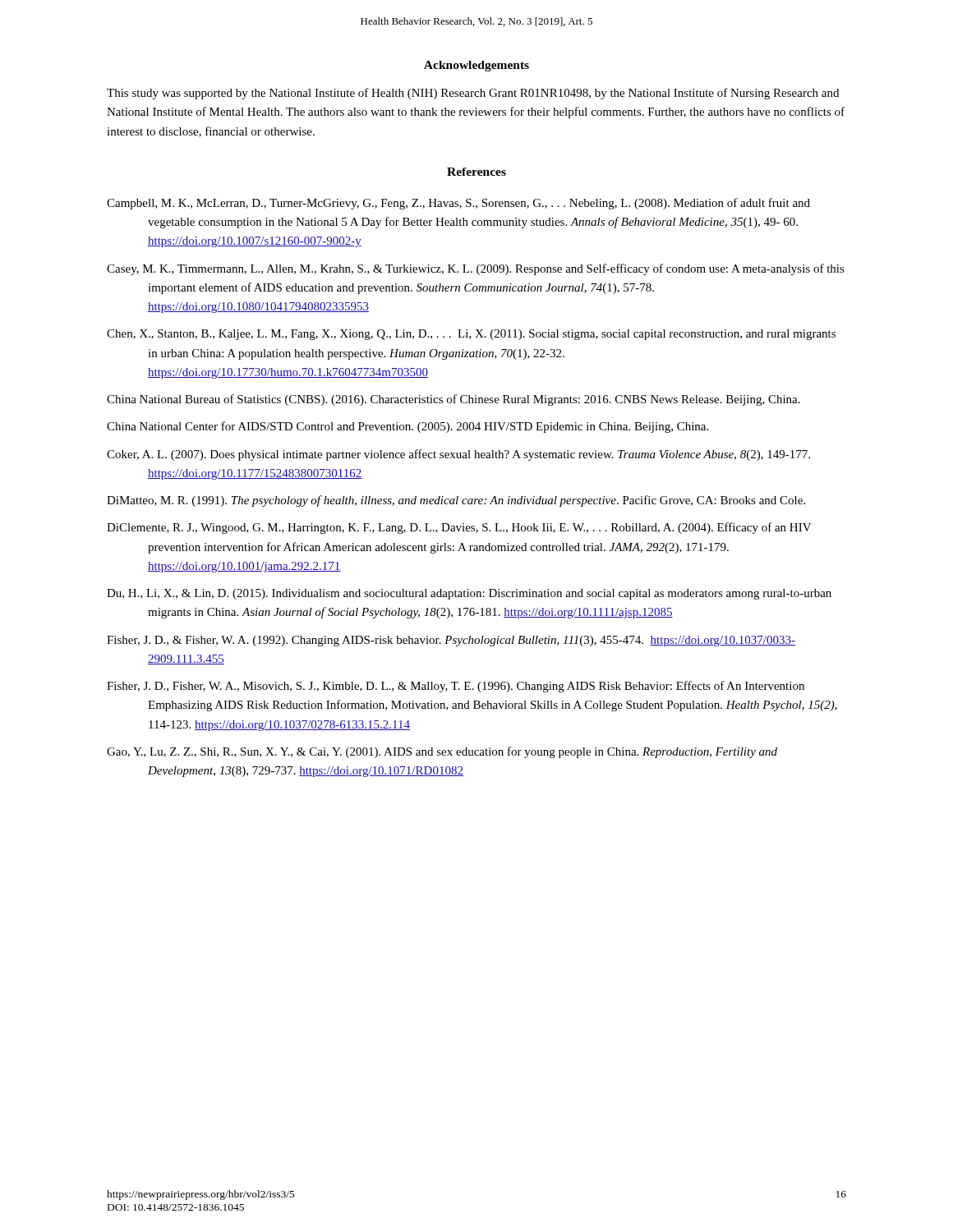Image resolution: width=953 pixels, height=1232 pixels.
Task: Point to the block beginning "Coker, A. L. (2007). Does physical intimate"
Action: click(x=459, y=463)
